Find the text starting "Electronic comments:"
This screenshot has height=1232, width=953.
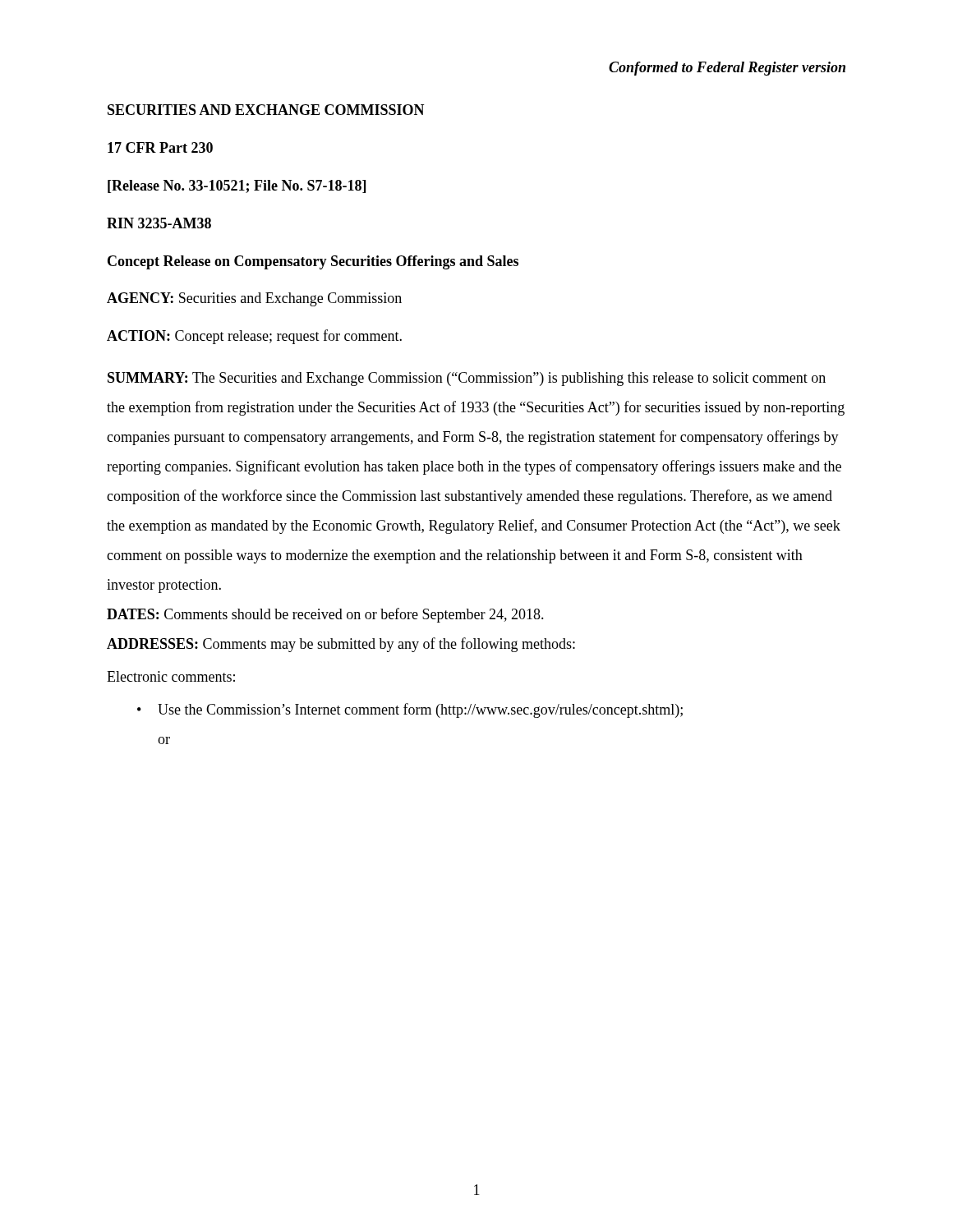click(x=171, y=677)
